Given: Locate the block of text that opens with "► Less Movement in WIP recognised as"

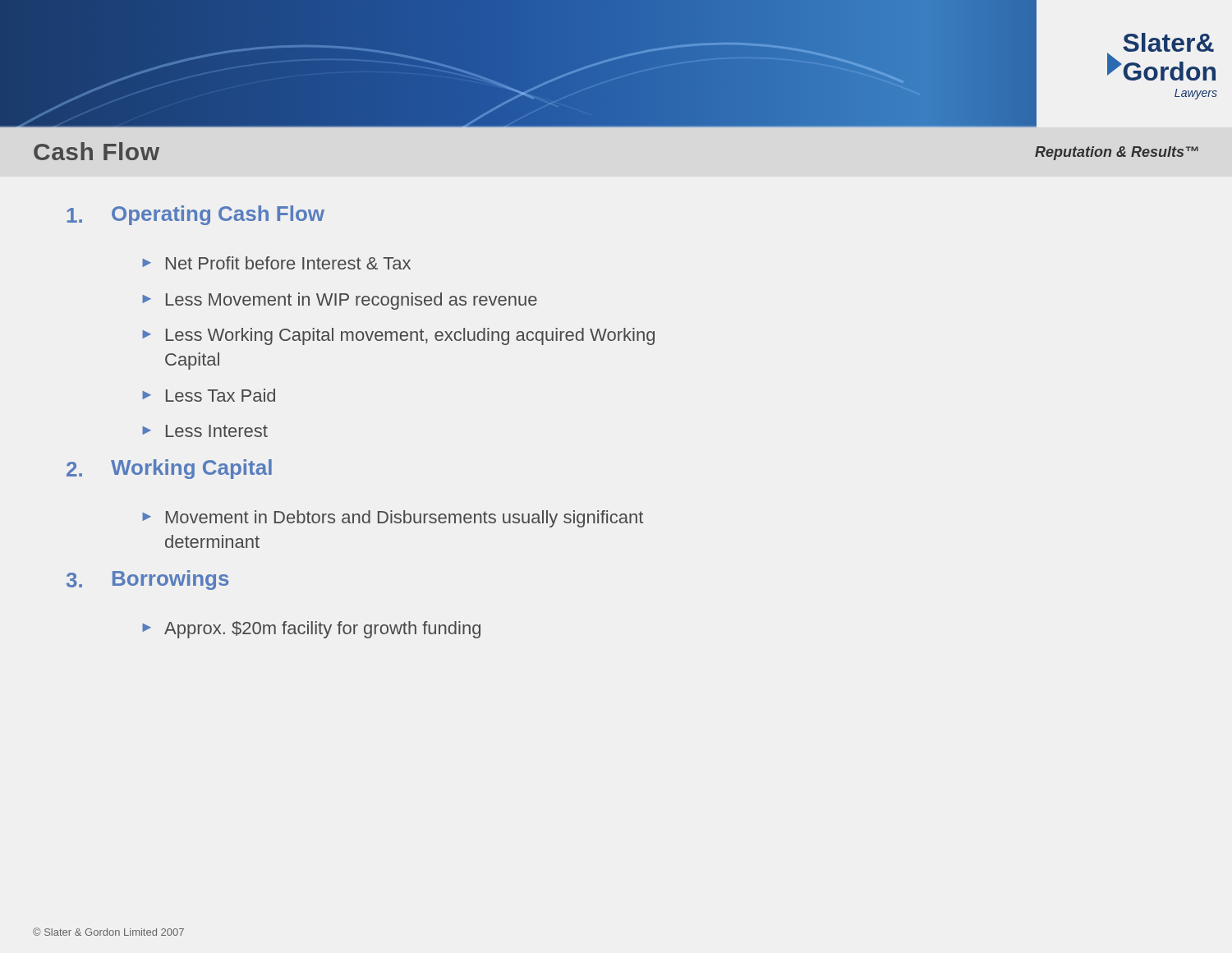Looking at the screenshot, I should (339, 299).
